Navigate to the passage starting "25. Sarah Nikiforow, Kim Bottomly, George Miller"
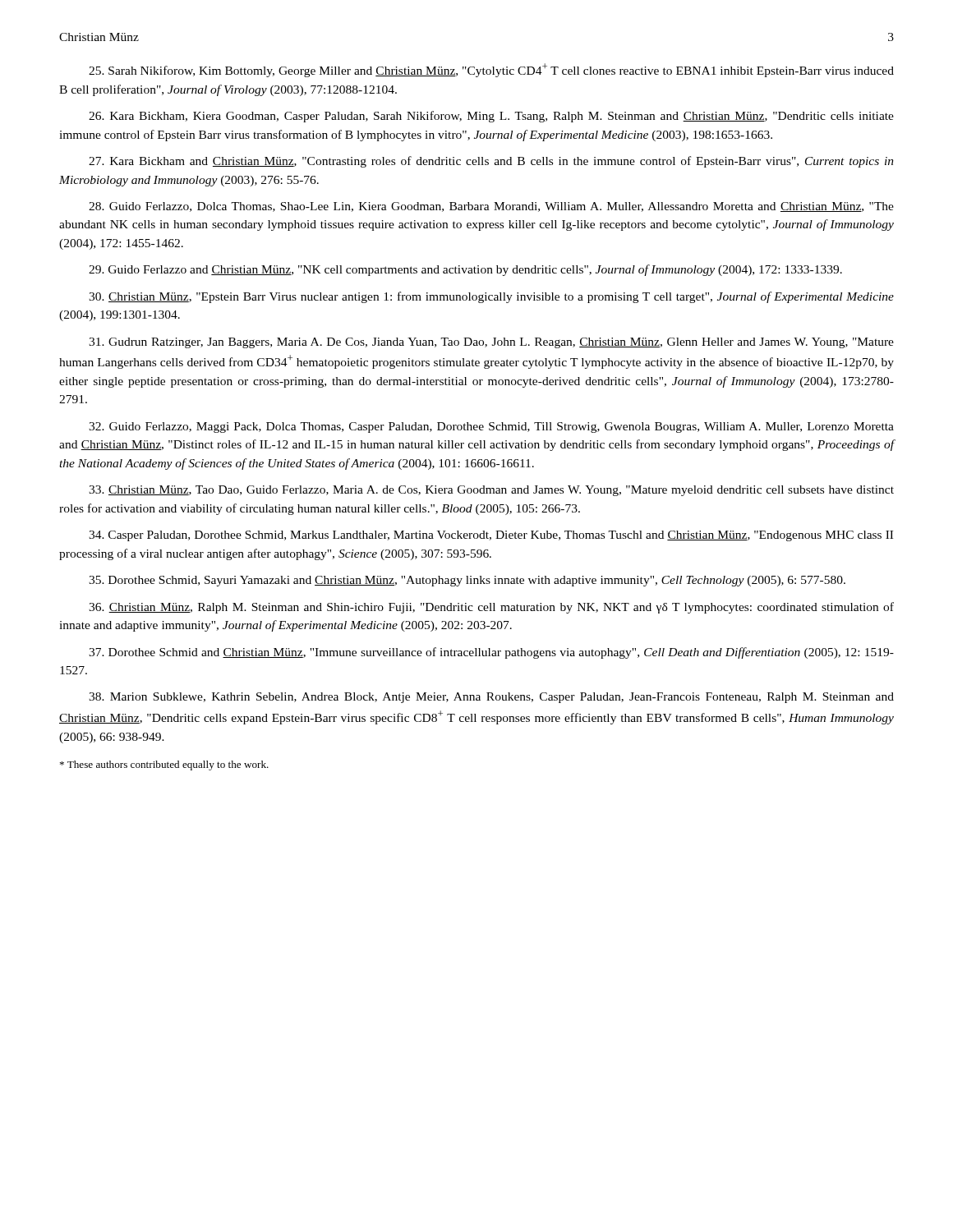This screenshot has width=953, height=1232. [476, 78]
